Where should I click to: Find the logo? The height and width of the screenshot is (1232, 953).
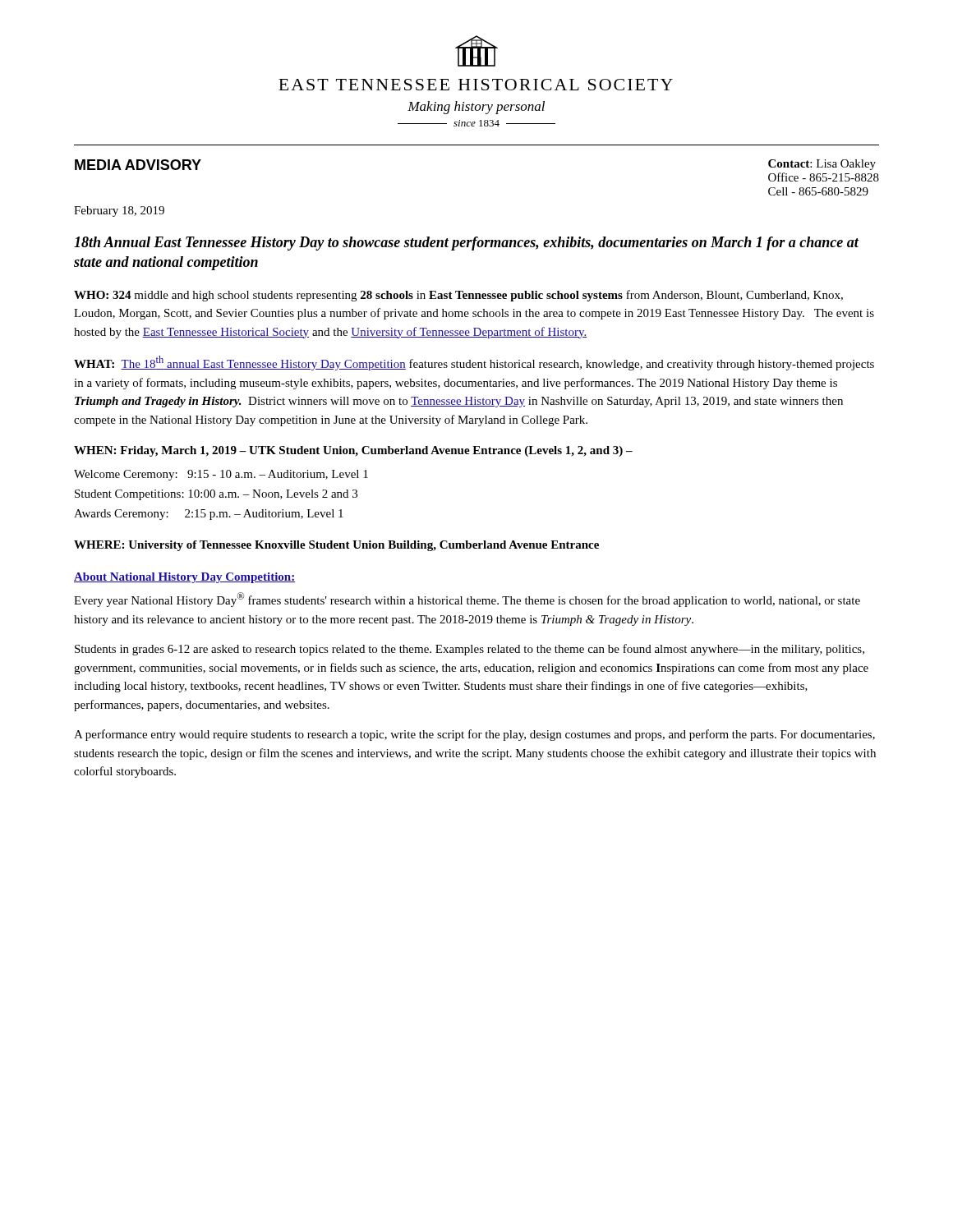tap(476, 81)
